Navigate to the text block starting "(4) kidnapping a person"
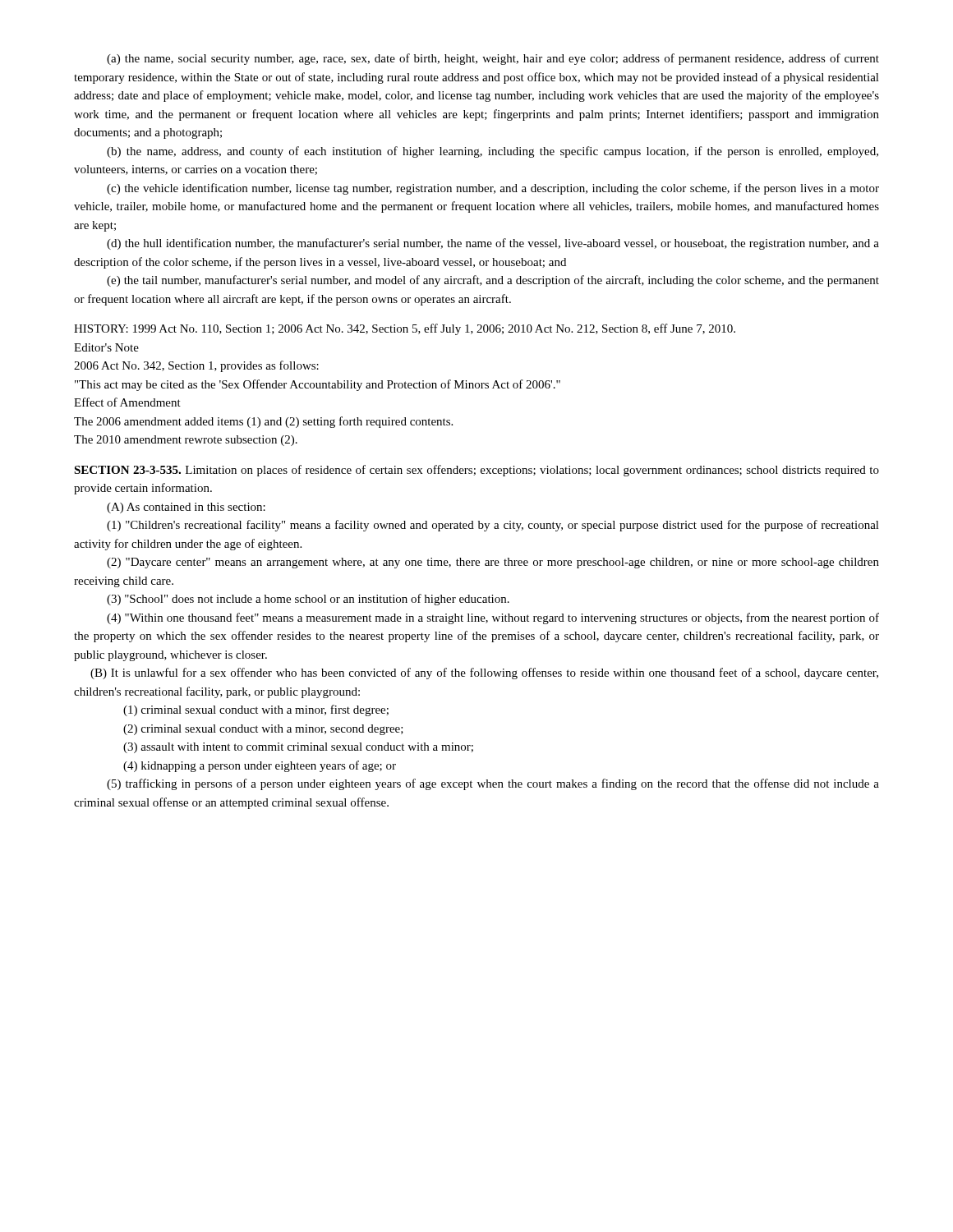953x1232 pixels. 260,765
